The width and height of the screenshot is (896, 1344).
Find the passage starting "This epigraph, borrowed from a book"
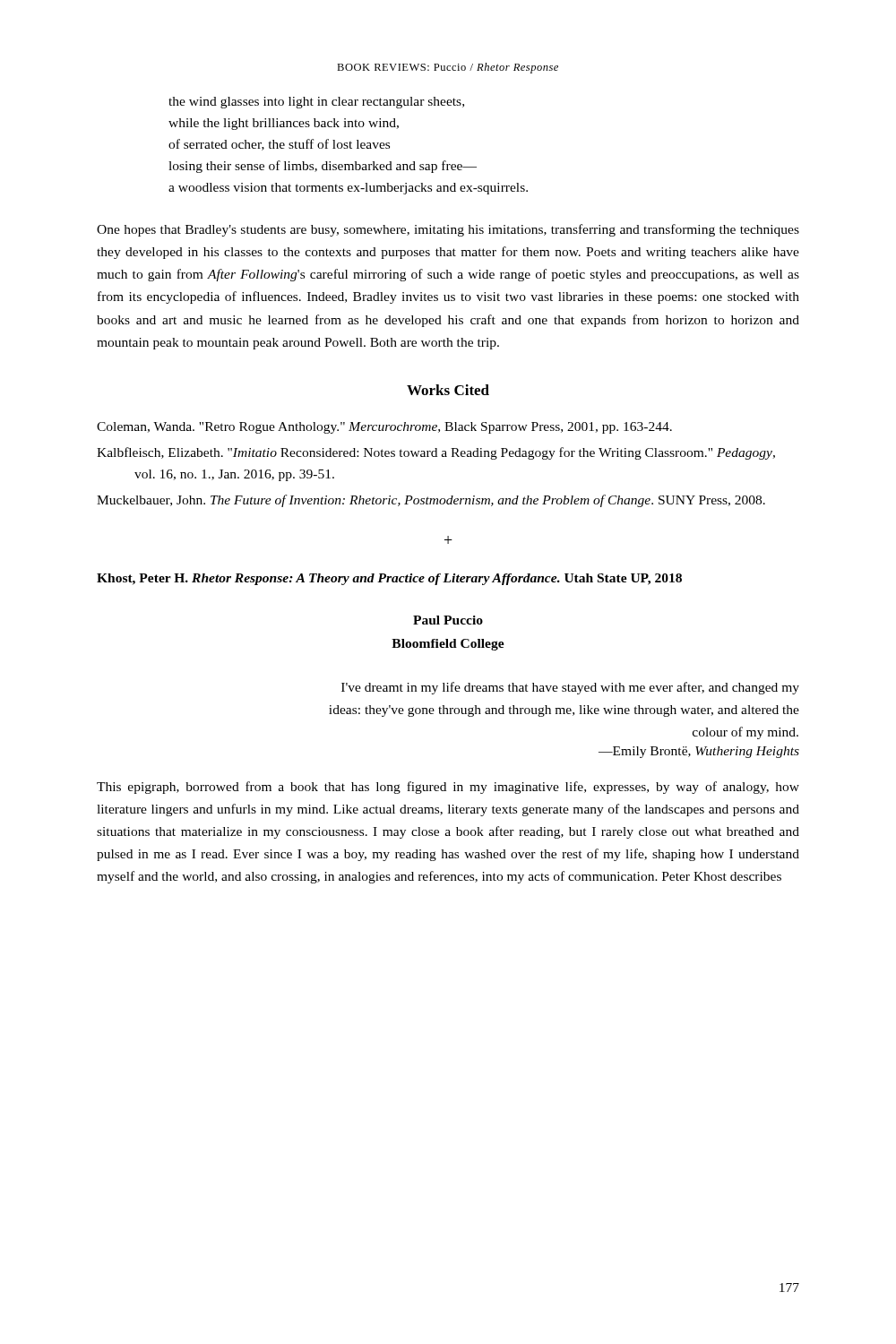pyautogui.click(x=448, y=831)
